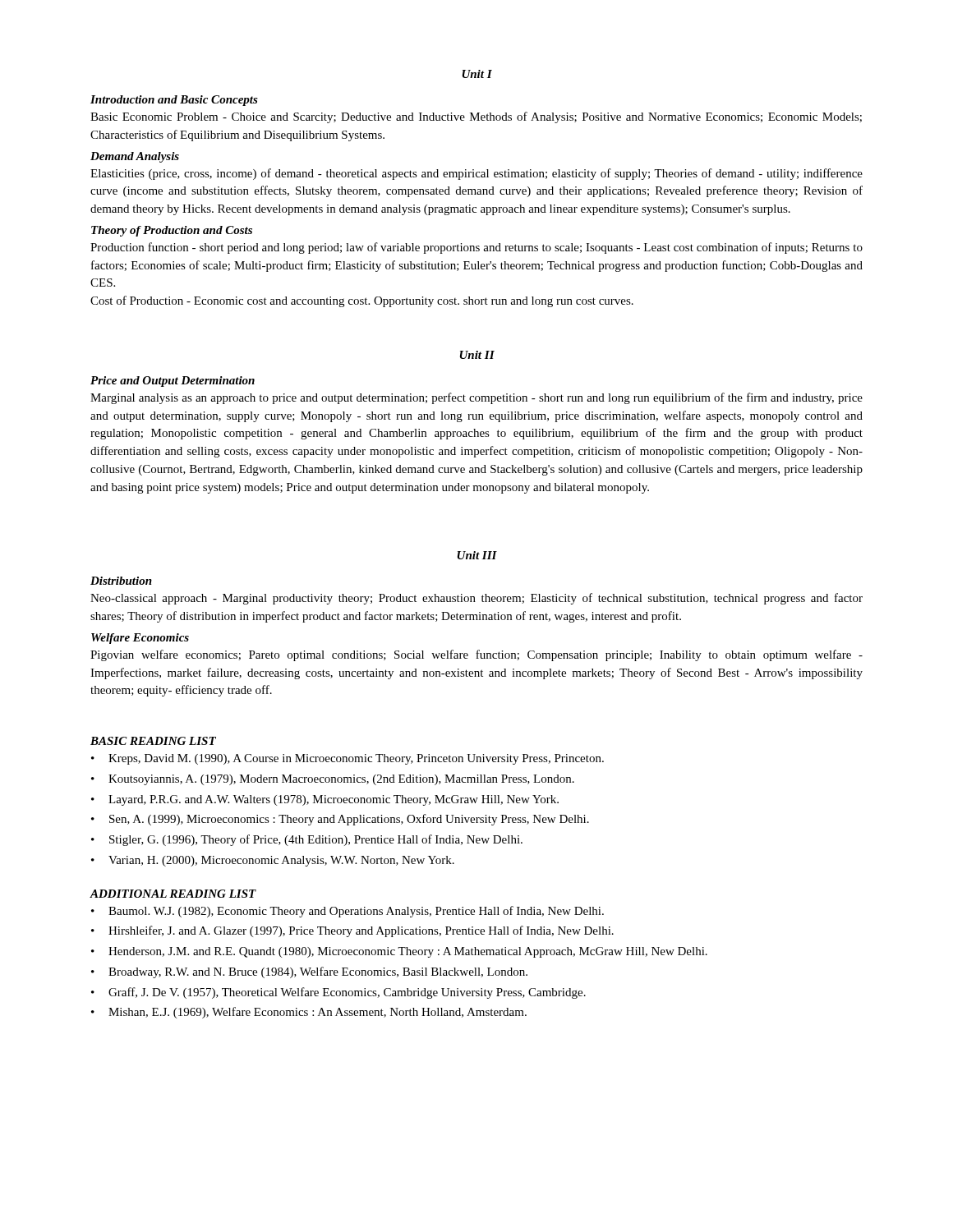Find the element starting "Price and Output"
This screenshot has height=1232, width=953.
(173, 380)
